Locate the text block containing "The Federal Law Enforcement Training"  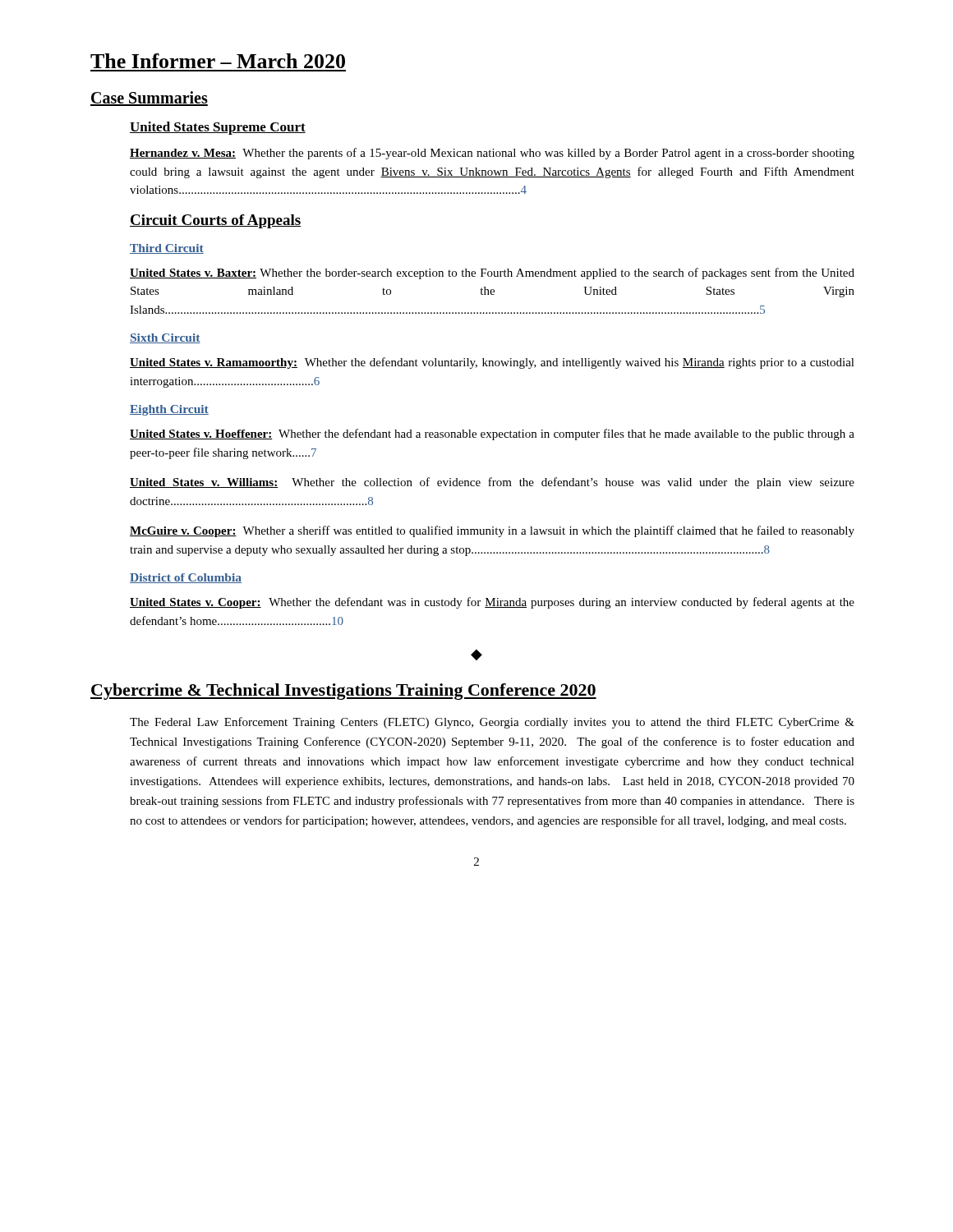pyautogui.click(x=492, y=771)
